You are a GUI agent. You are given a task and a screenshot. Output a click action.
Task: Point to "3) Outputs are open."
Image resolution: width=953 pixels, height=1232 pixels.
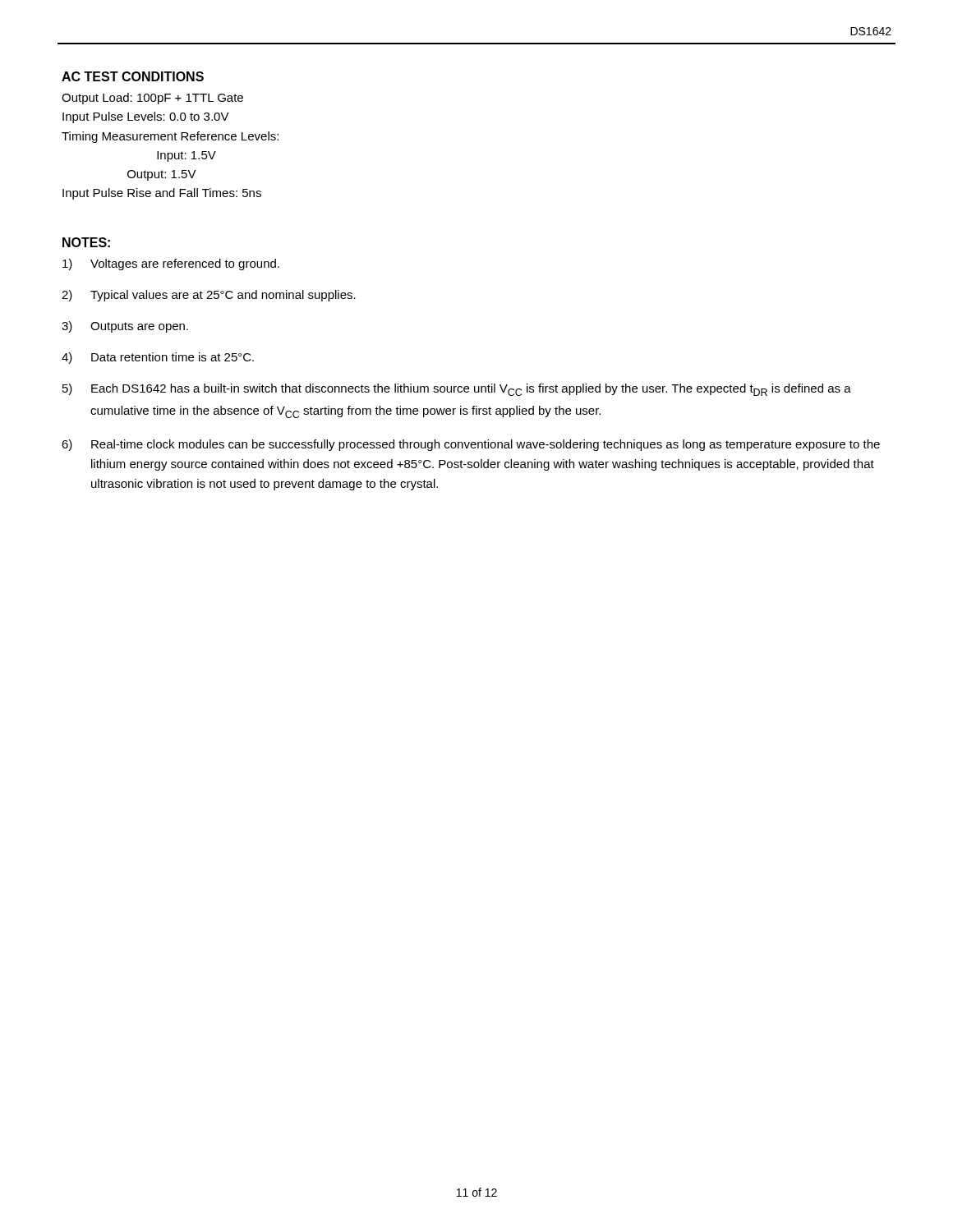[125, 327]
